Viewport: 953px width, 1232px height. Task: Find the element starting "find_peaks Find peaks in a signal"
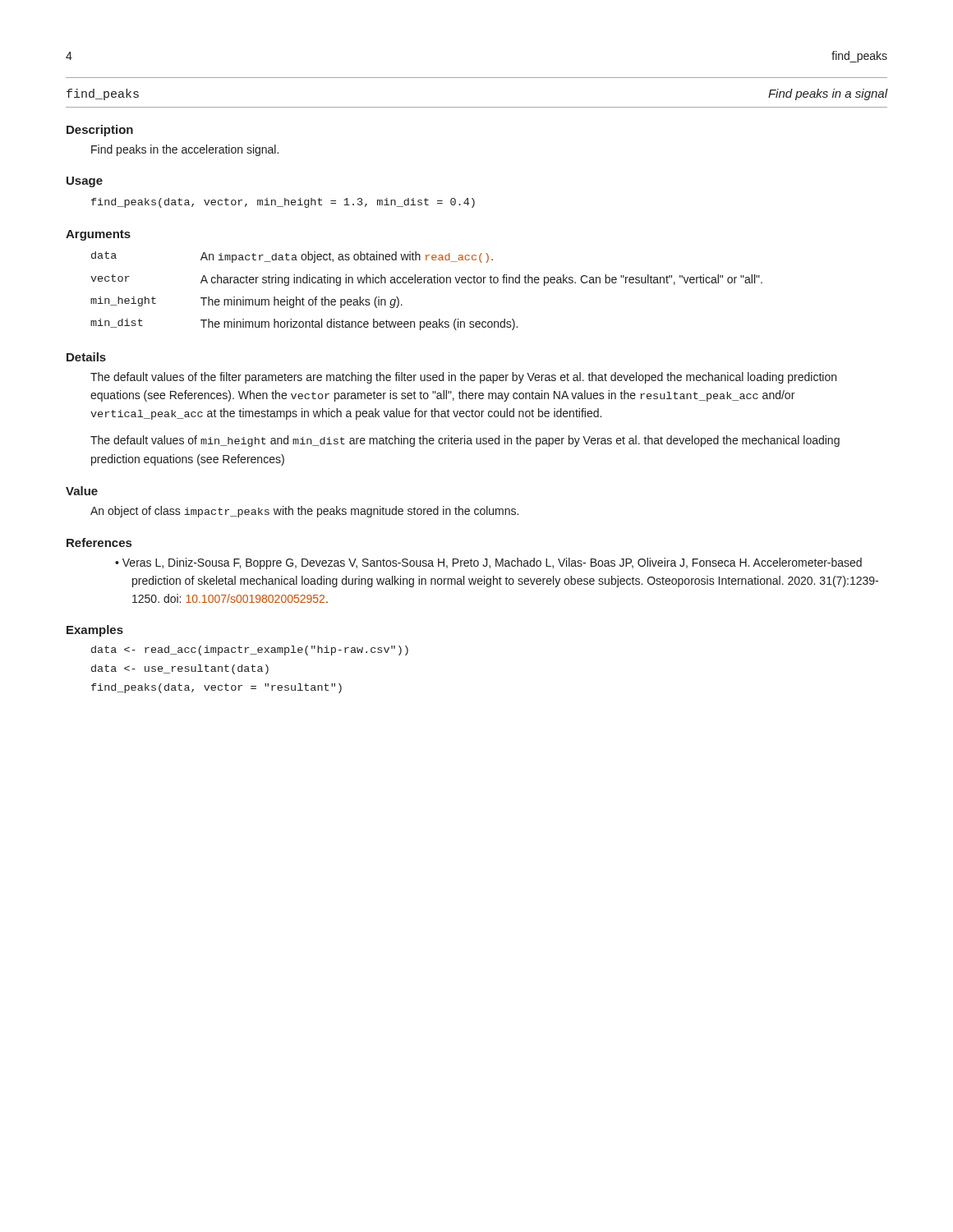[105, 94]
